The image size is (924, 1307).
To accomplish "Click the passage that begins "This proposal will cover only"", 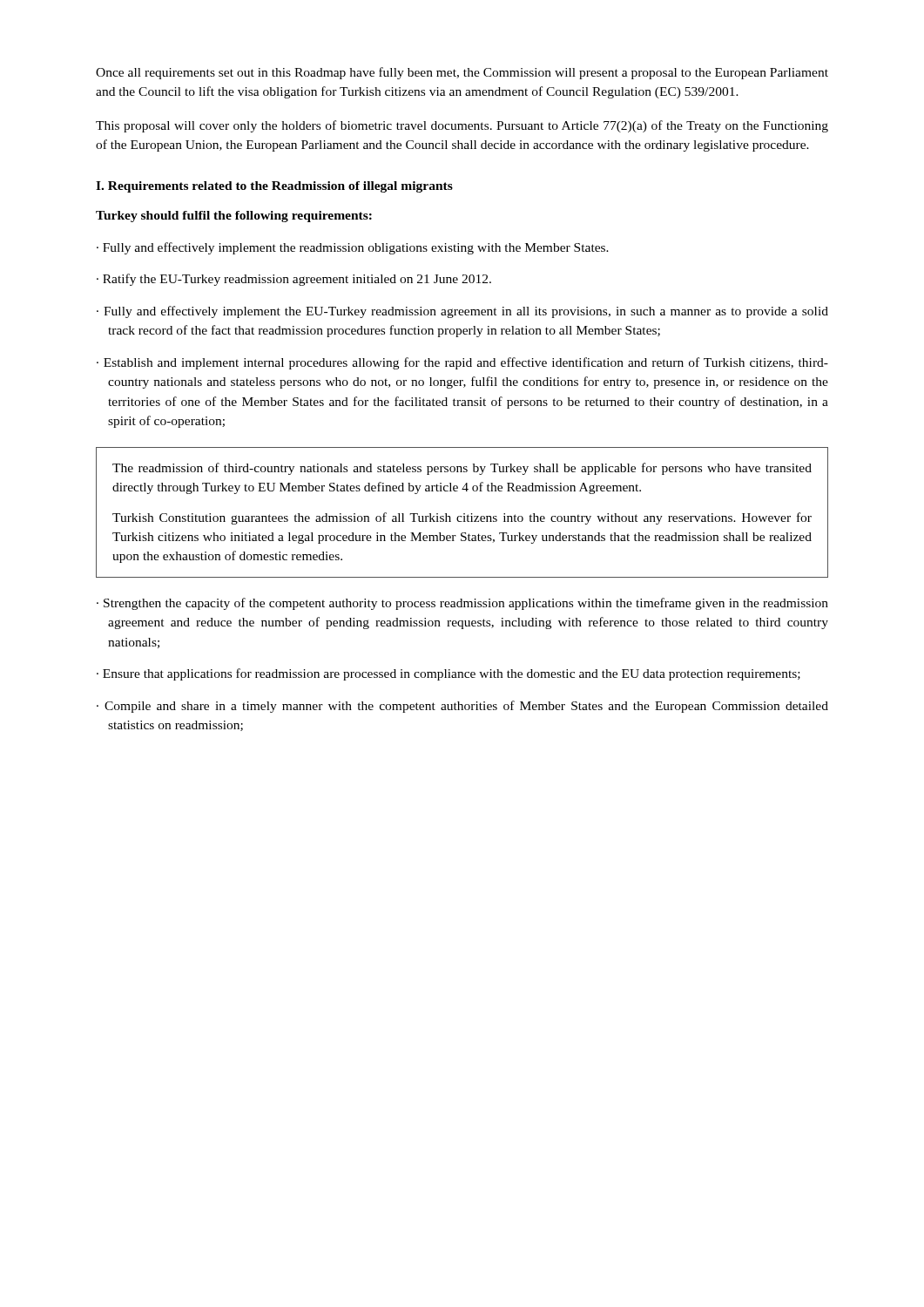I will (462, 135).
